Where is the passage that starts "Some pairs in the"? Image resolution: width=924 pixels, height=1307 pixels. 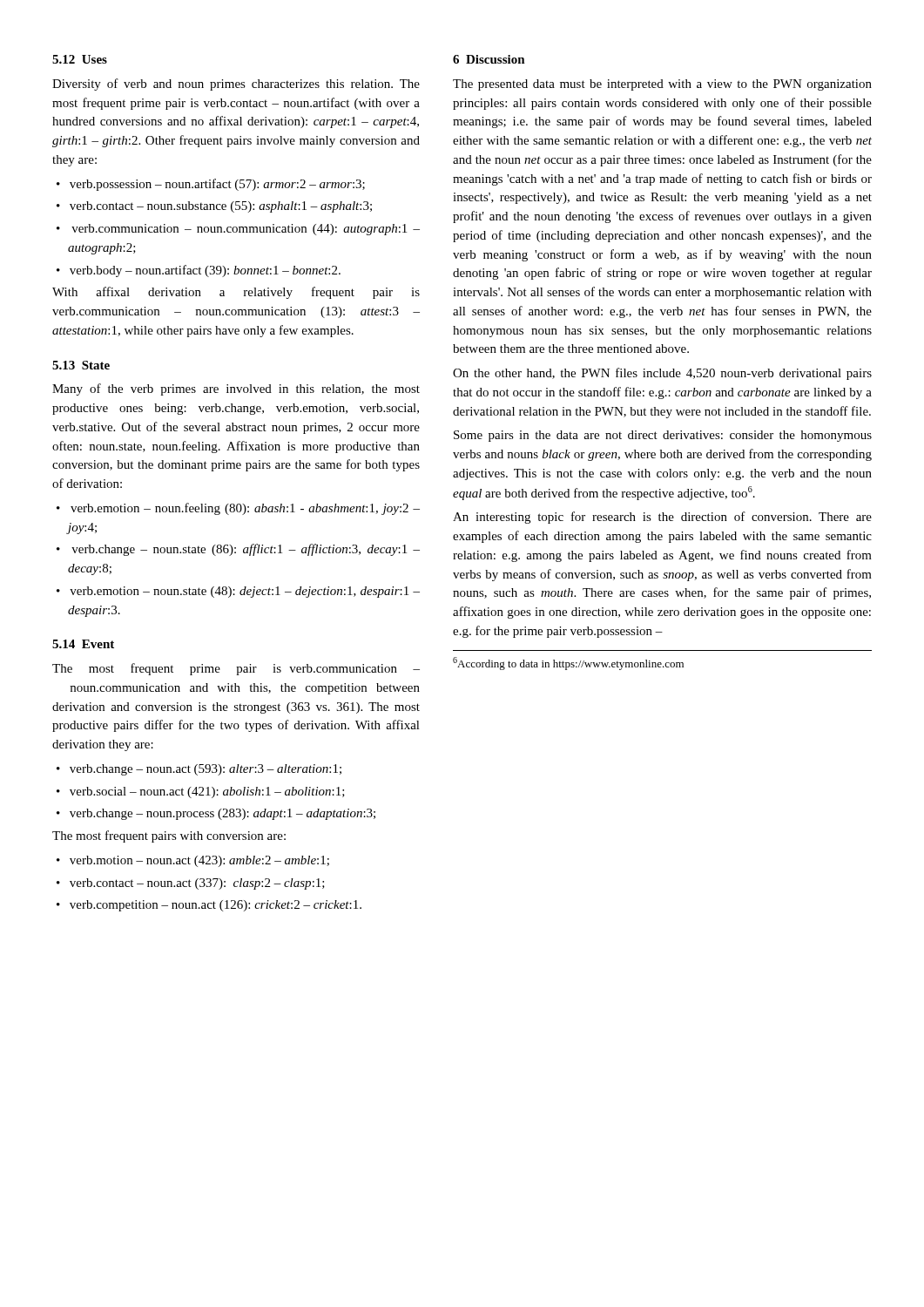(662, 464)
